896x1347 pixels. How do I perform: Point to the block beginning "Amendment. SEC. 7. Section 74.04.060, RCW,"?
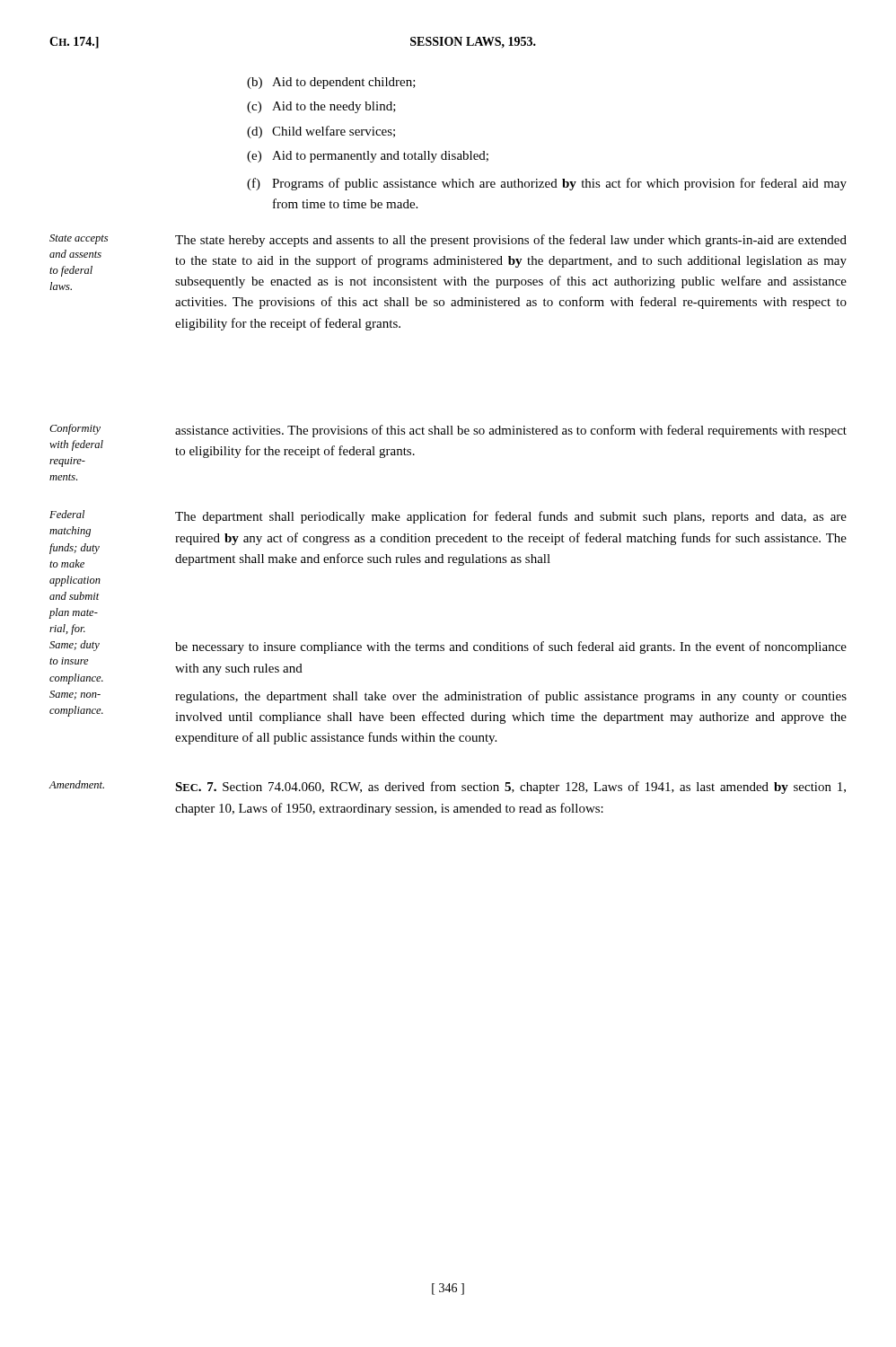[448, 798]
